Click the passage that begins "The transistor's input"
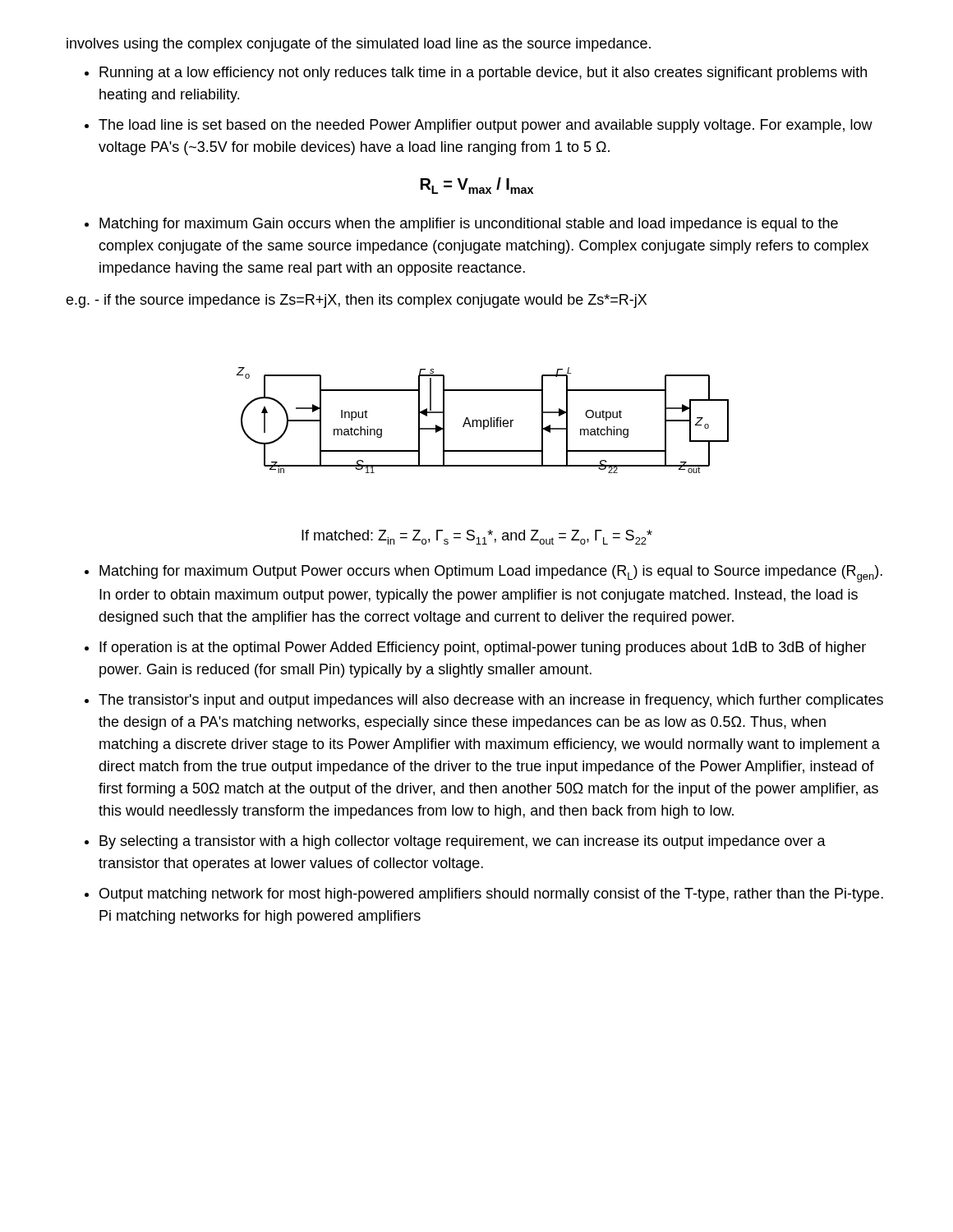 click(x=491, y=755)
